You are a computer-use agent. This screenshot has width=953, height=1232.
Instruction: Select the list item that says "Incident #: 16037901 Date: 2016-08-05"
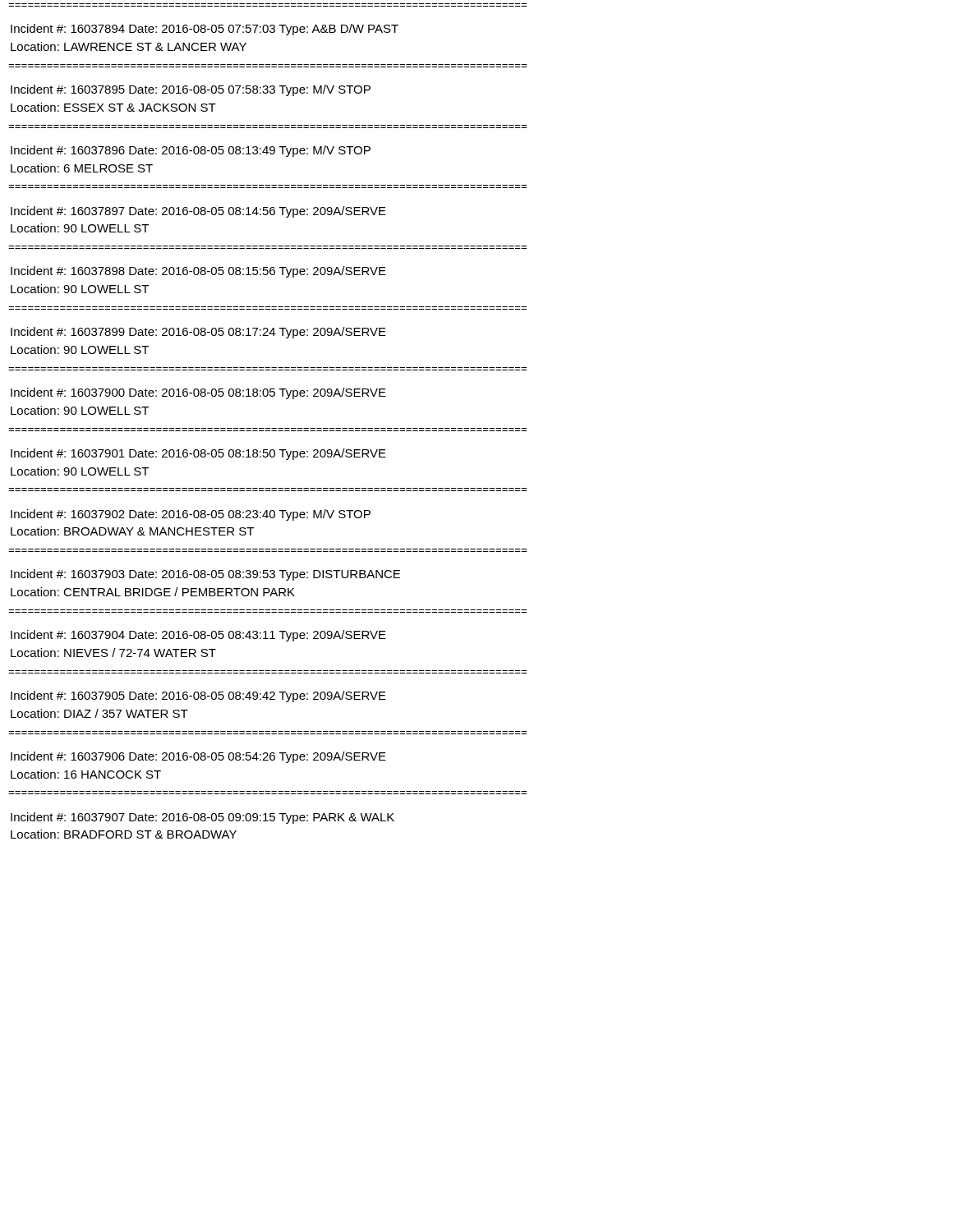(198, 454)
